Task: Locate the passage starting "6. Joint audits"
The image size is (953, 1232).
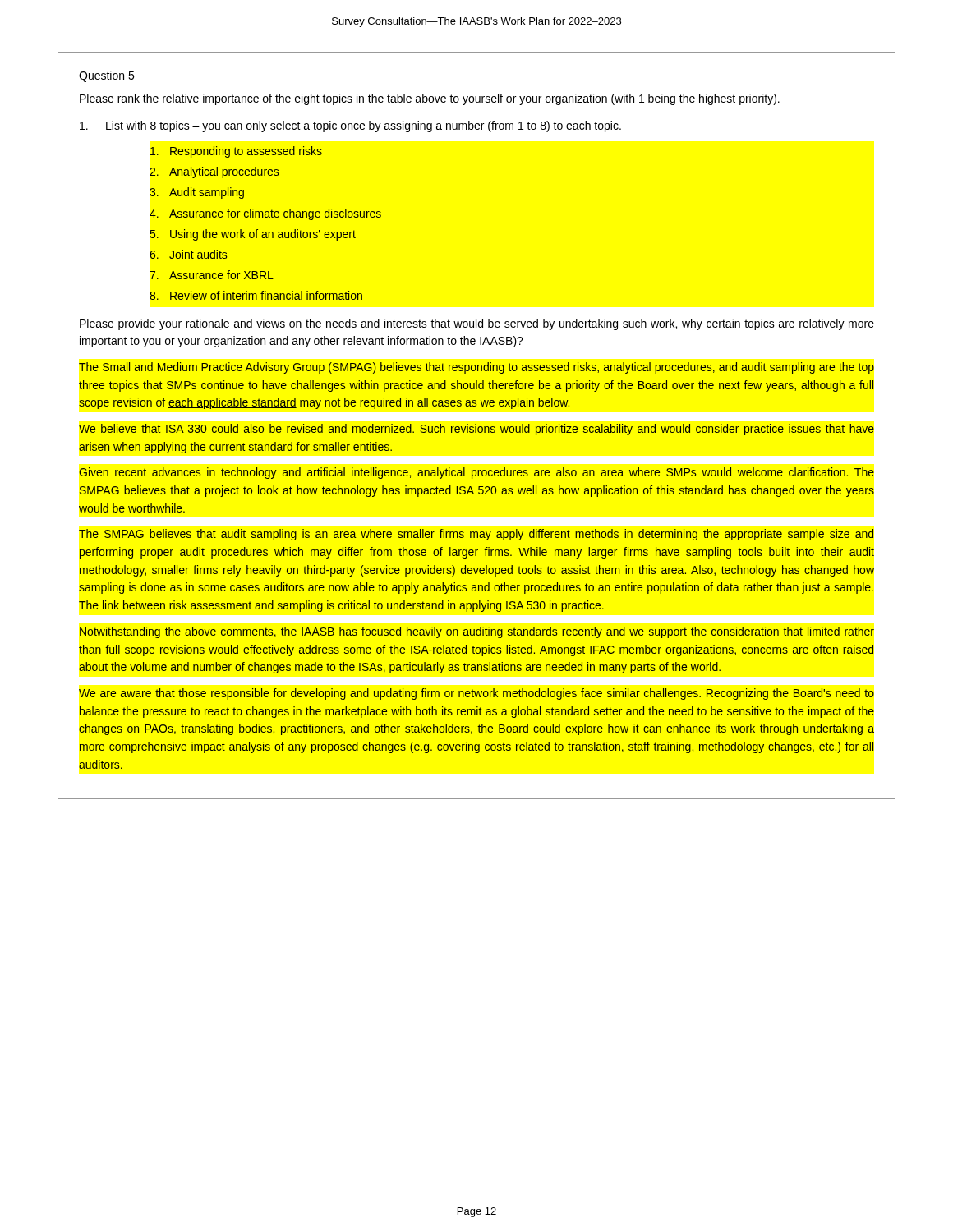Action: [188, 255]
